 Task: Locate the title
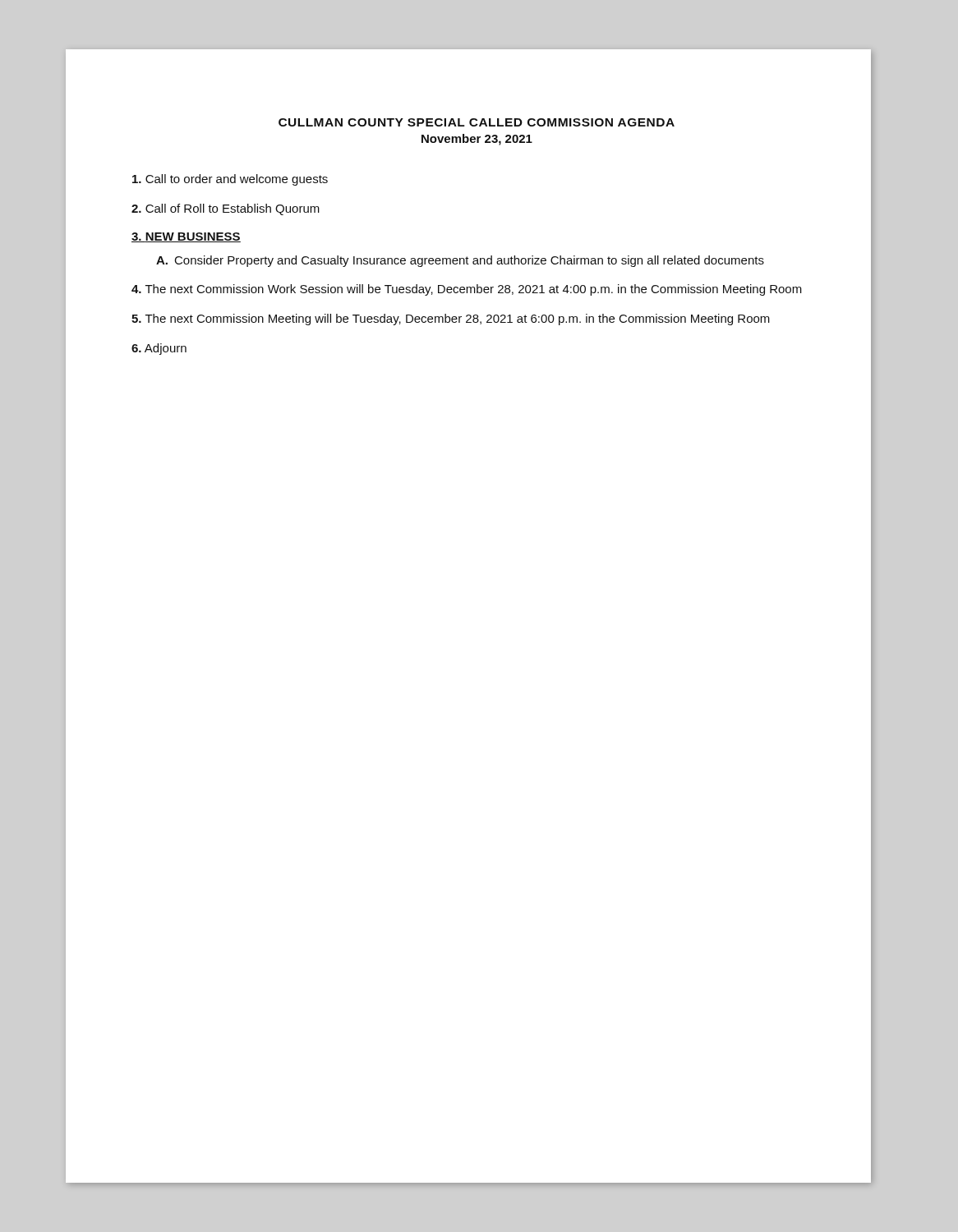477,130
